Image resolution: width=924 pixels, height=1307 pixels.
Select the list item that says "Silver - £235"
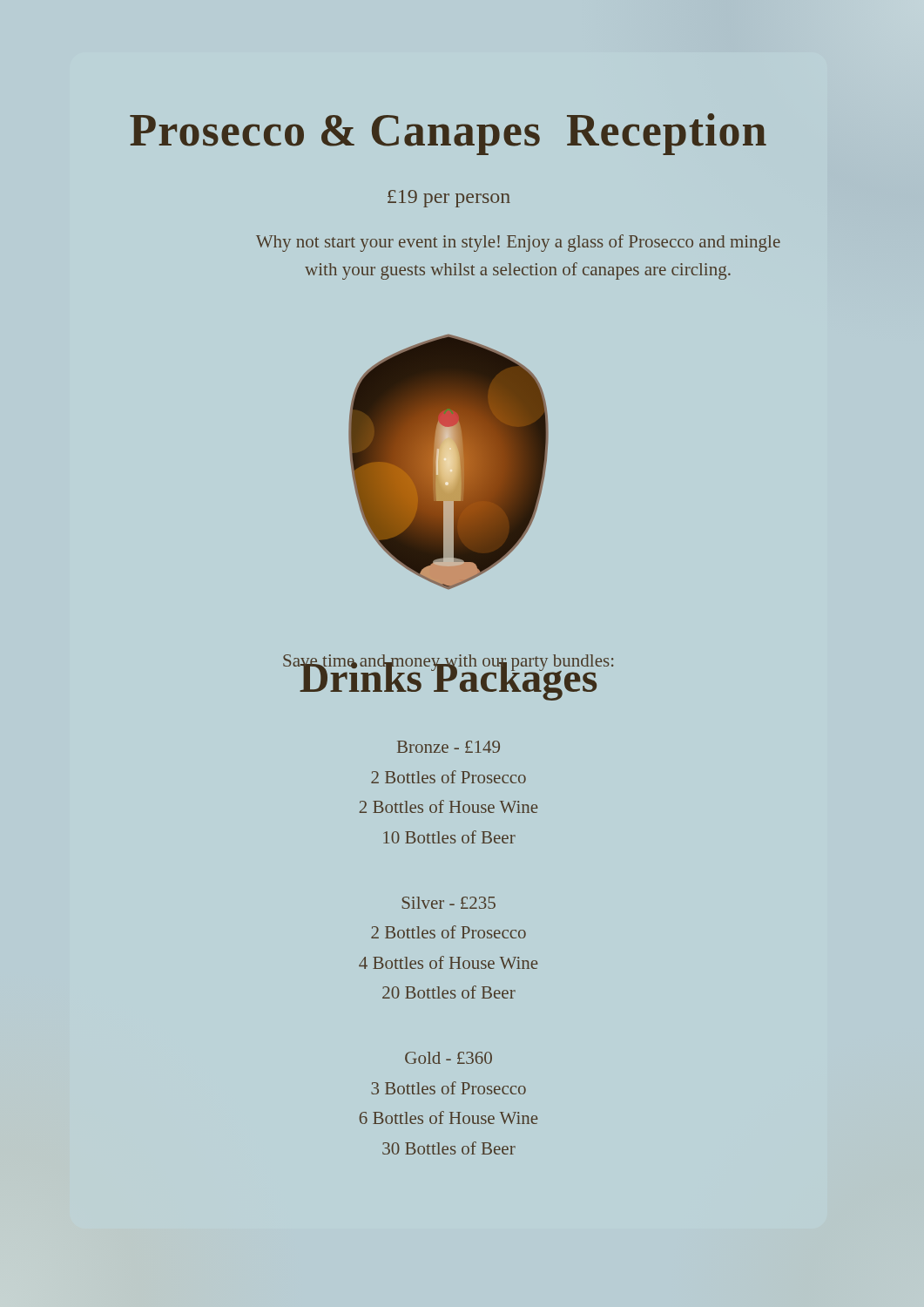449,948
